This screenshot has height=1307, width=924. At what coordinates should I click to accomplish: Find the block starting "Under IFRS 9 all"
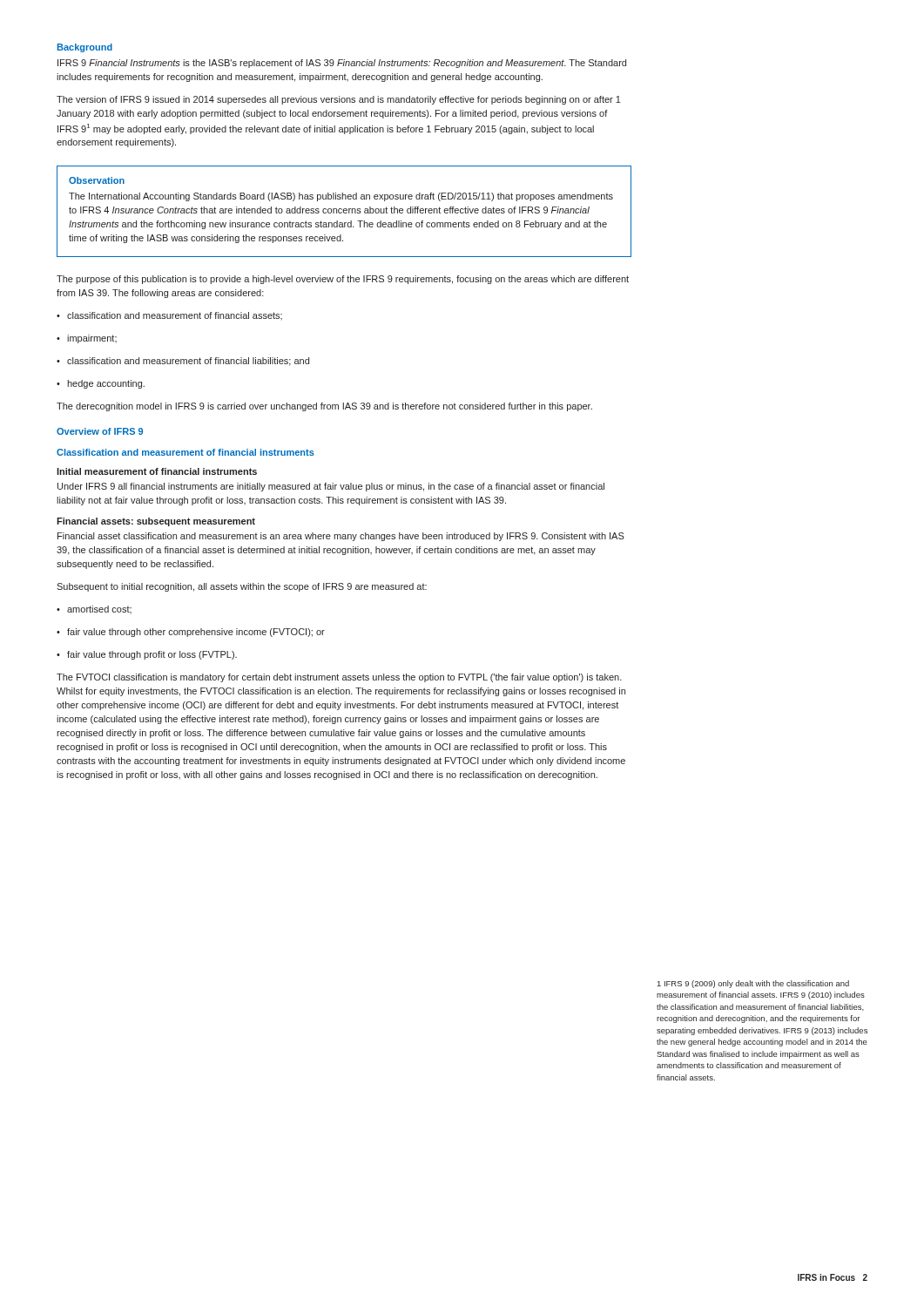click(x=344, y=494)
